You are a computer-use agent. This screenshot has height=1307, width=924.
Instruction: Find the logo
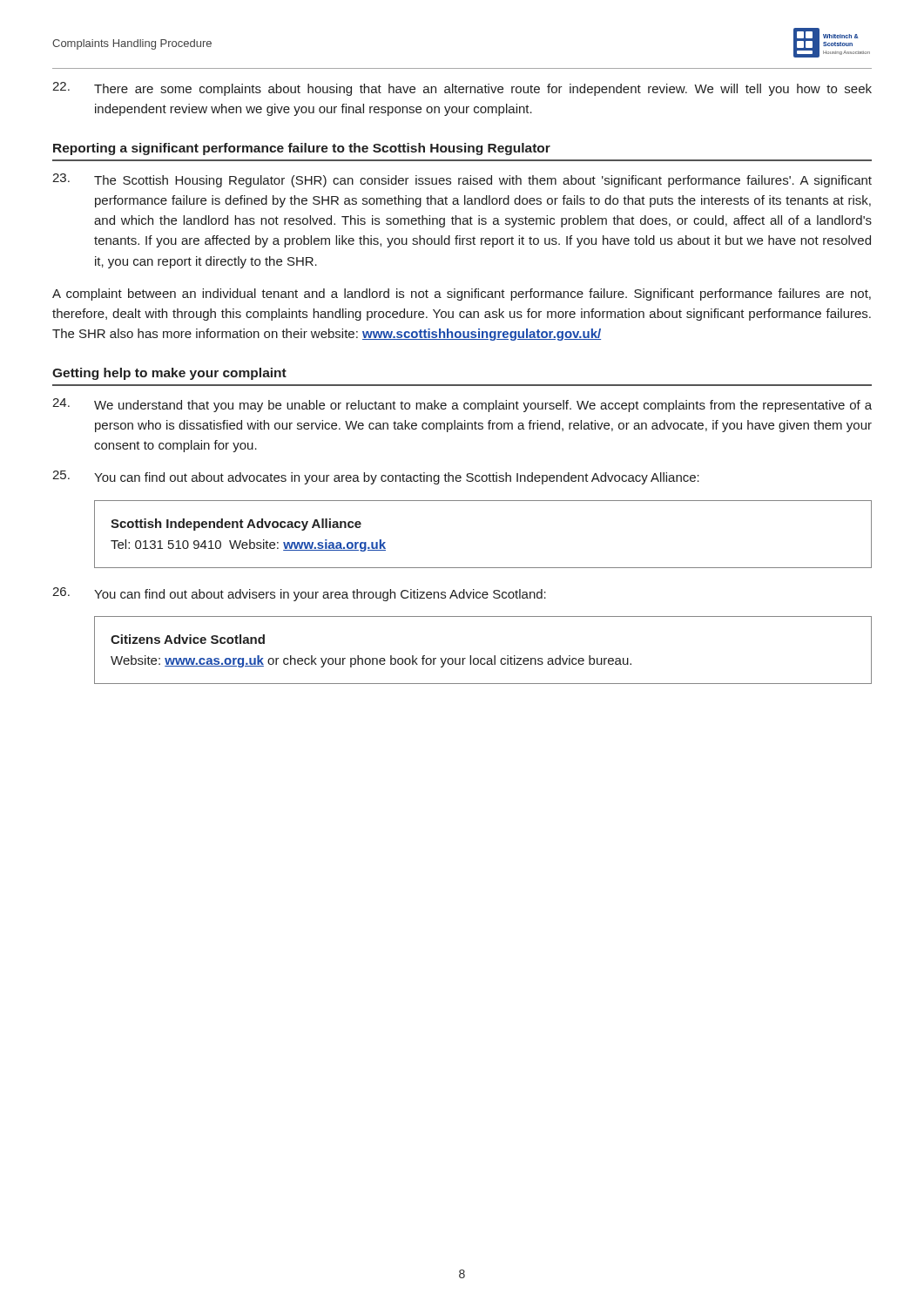click(833, 43)
